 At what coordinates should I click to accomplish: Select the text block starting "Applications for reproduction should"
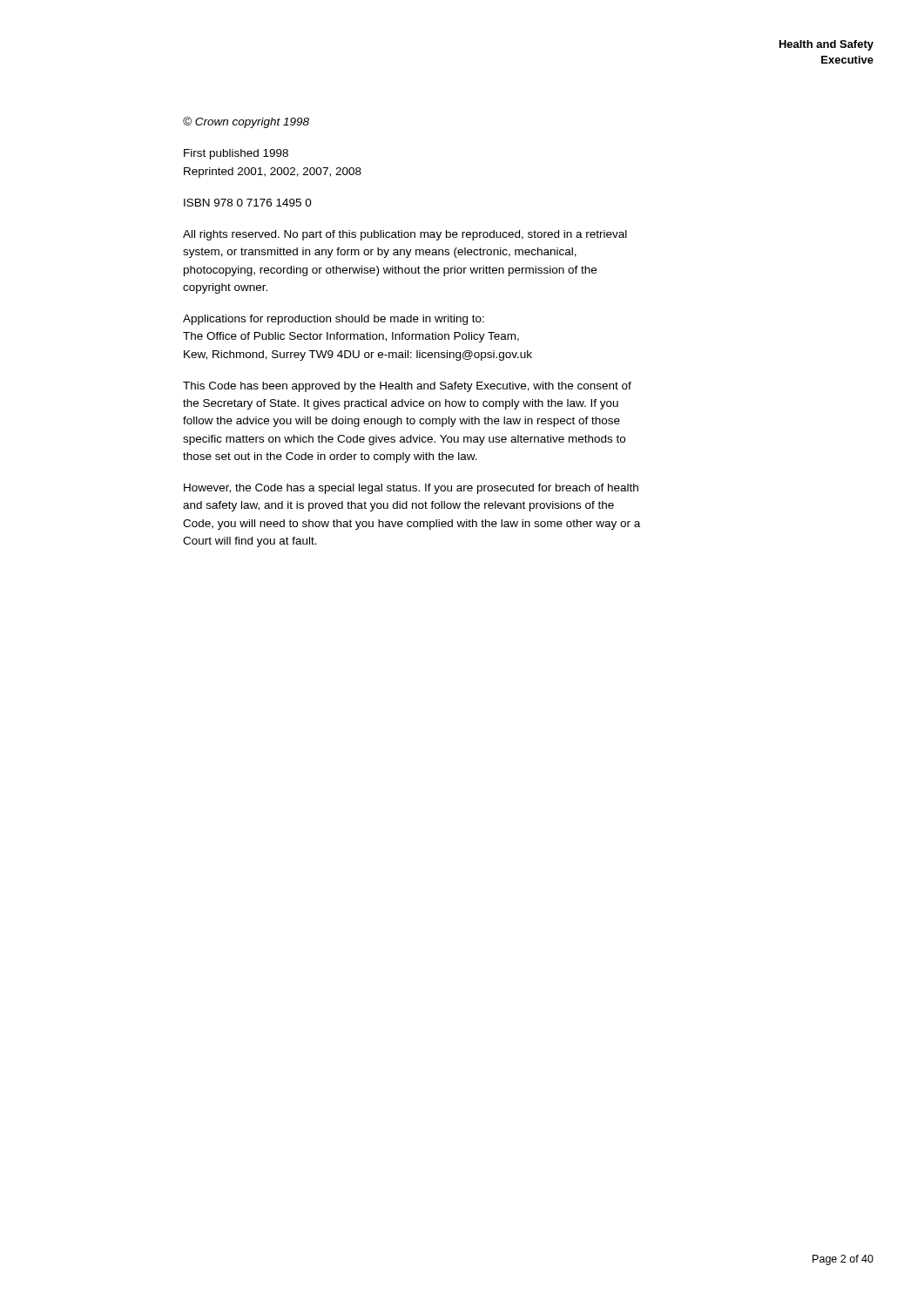pyautogui.click(x=414, y=337)
